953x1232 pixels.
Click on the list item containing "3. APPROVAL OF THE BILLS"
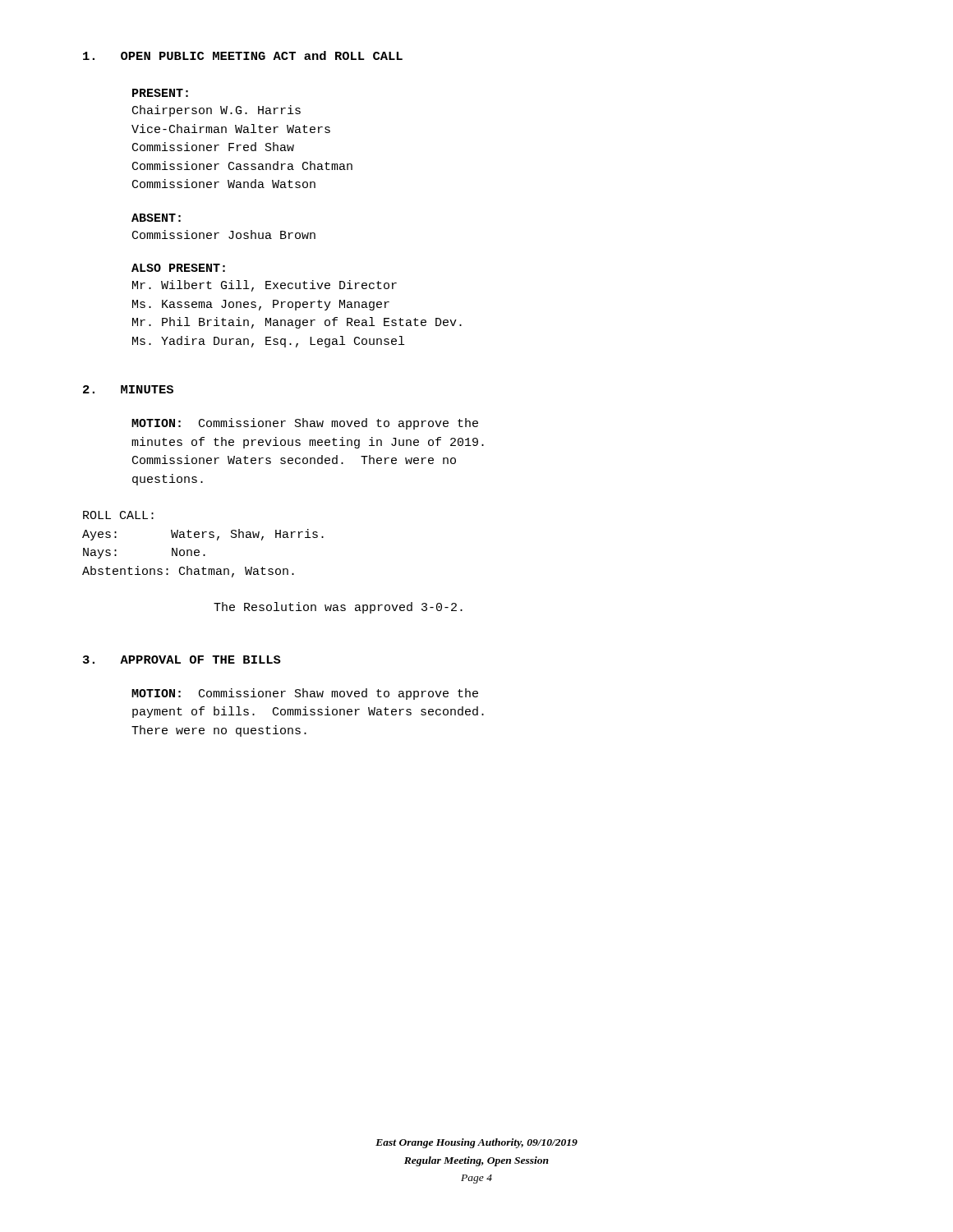(x=181, y=660)
